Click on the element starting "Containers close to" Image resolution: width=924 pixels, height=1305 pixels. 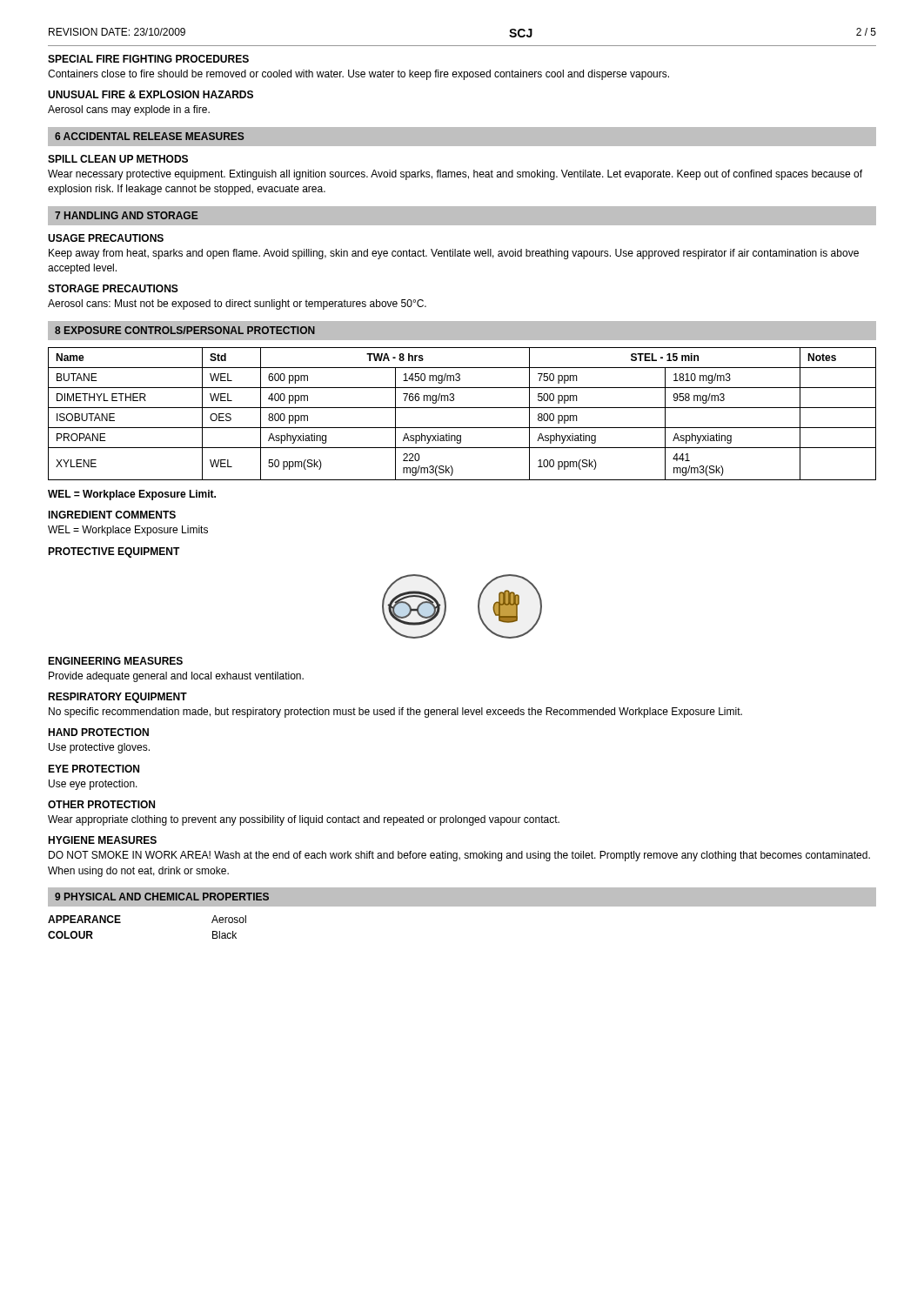point(359,74)
